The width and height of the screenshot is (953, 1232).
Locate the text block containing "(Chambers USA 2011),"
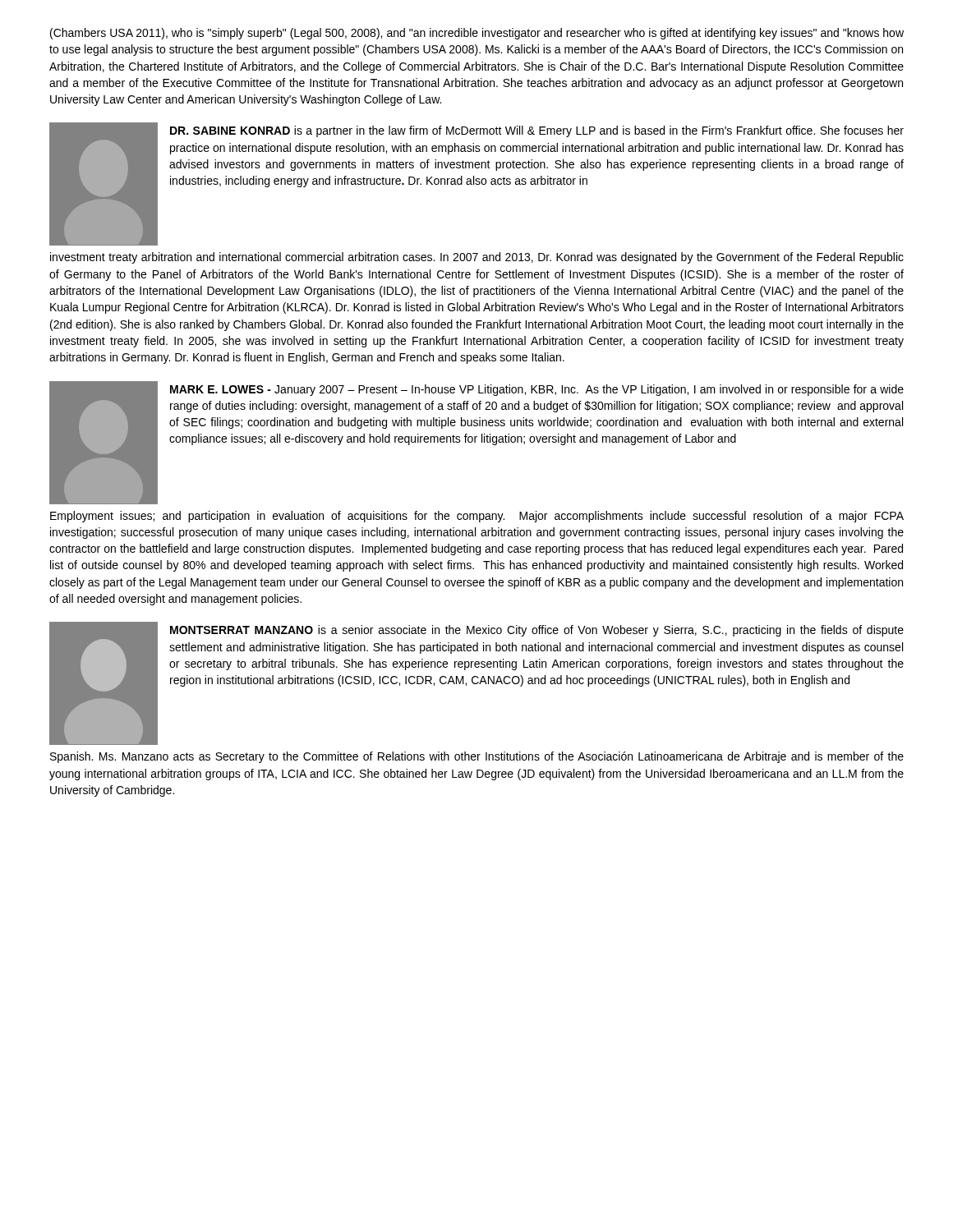point(476,66)
